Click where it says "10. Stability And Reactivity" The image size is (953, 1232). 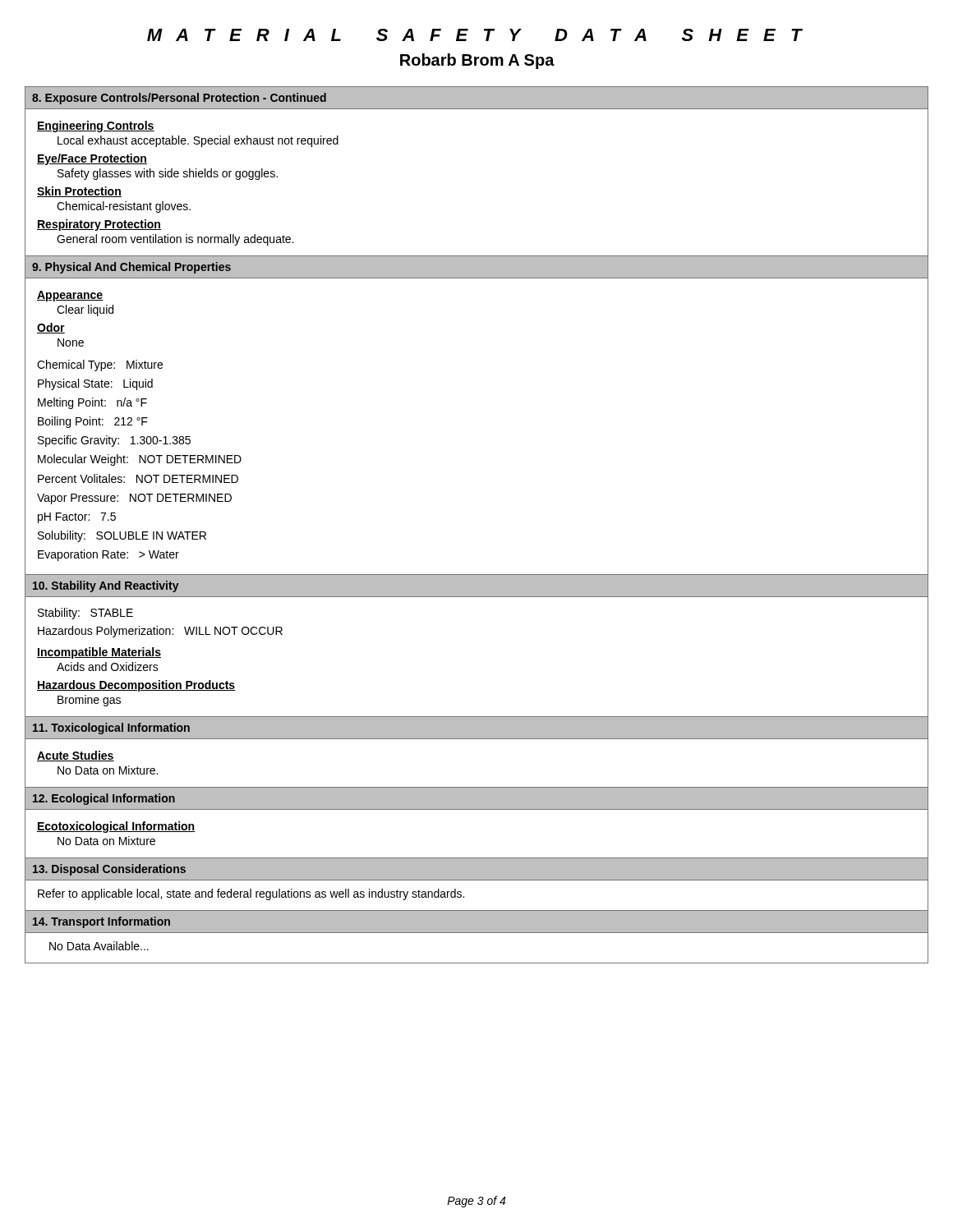105,586
